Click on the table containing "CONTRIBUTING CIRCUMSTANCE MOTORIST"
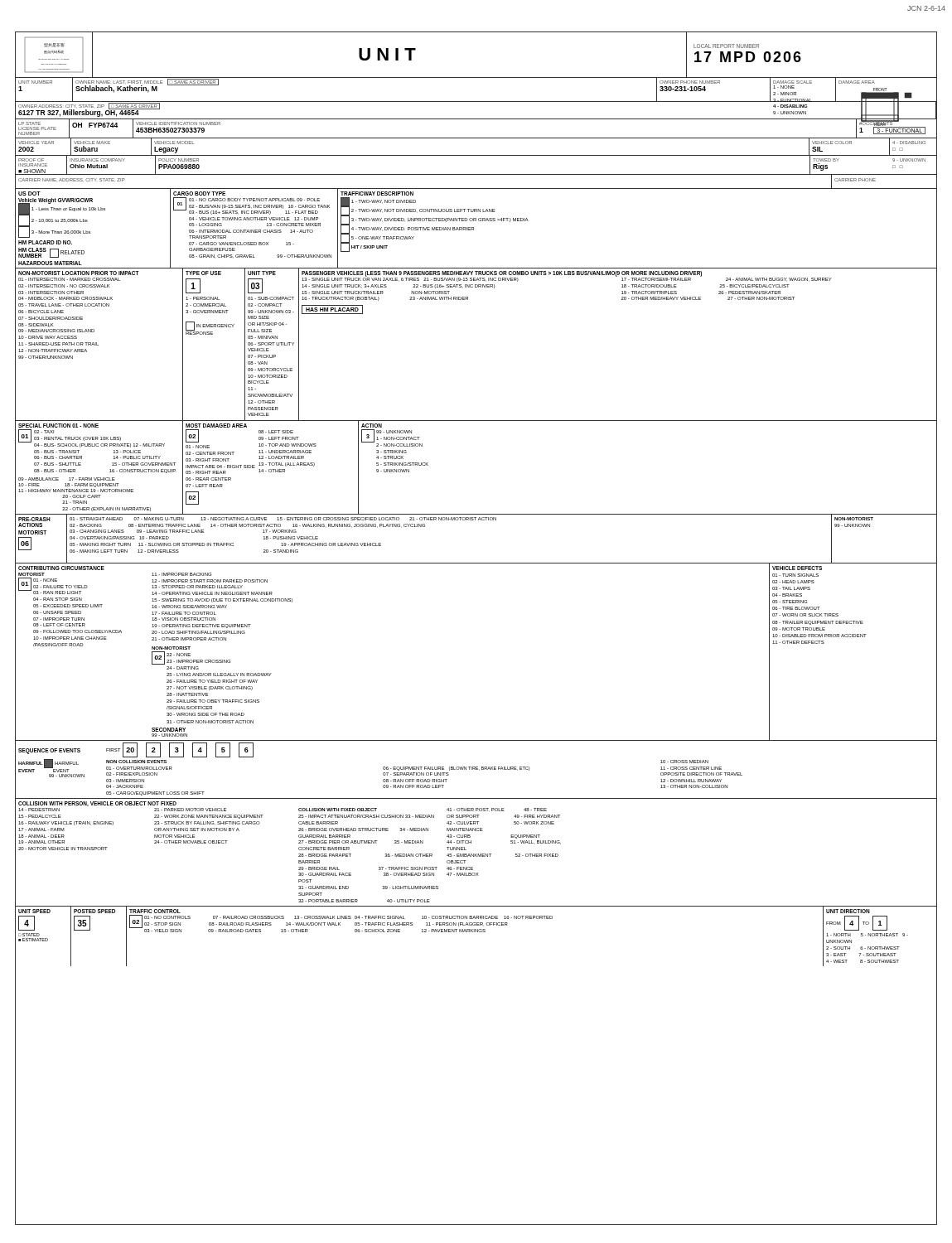 (476, 652)
